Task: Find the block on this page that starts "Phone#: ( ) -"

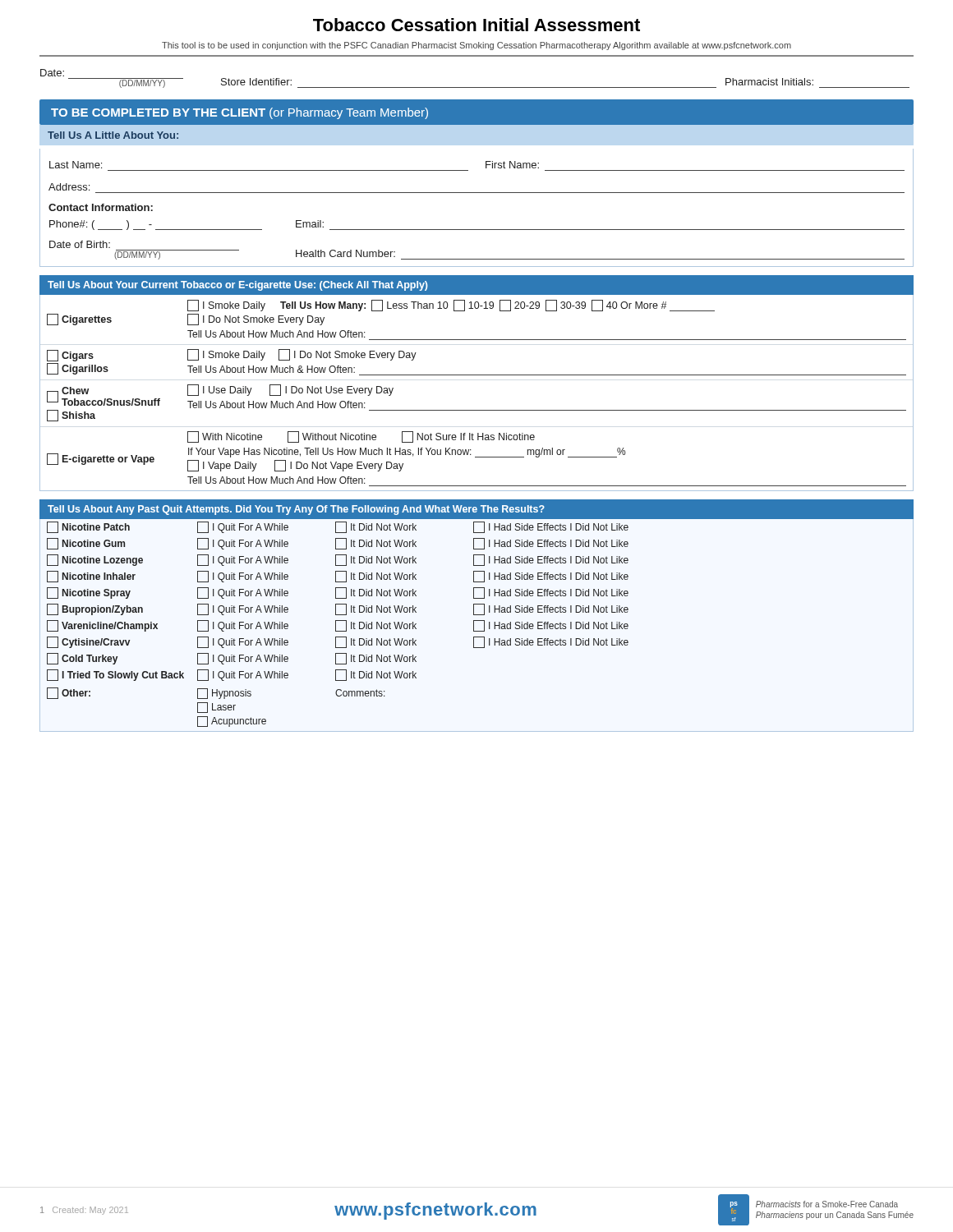Action: 476,223
